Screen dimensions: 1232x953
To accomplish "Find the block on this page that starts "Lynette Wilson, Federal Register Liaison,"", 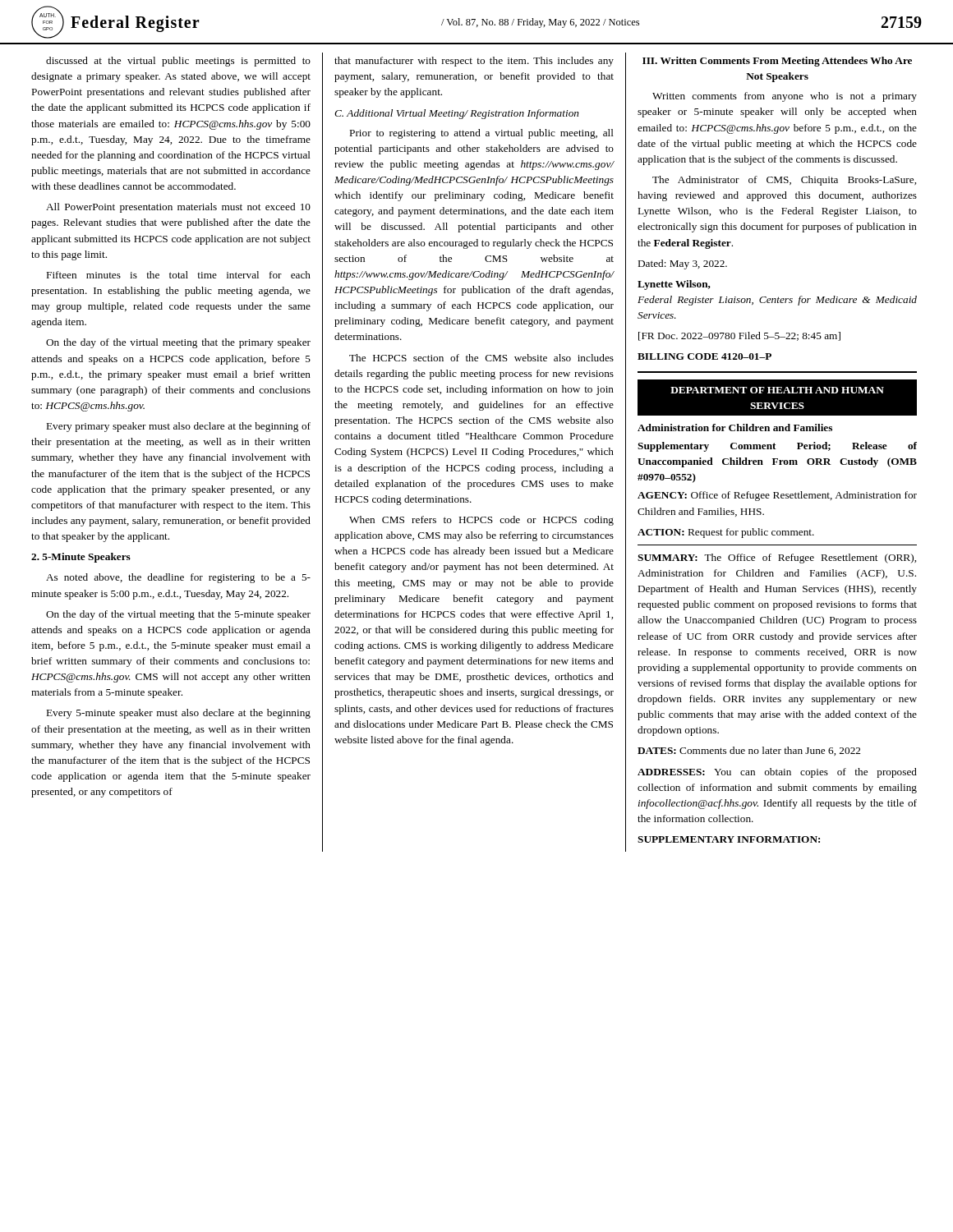I will [777, 299].
